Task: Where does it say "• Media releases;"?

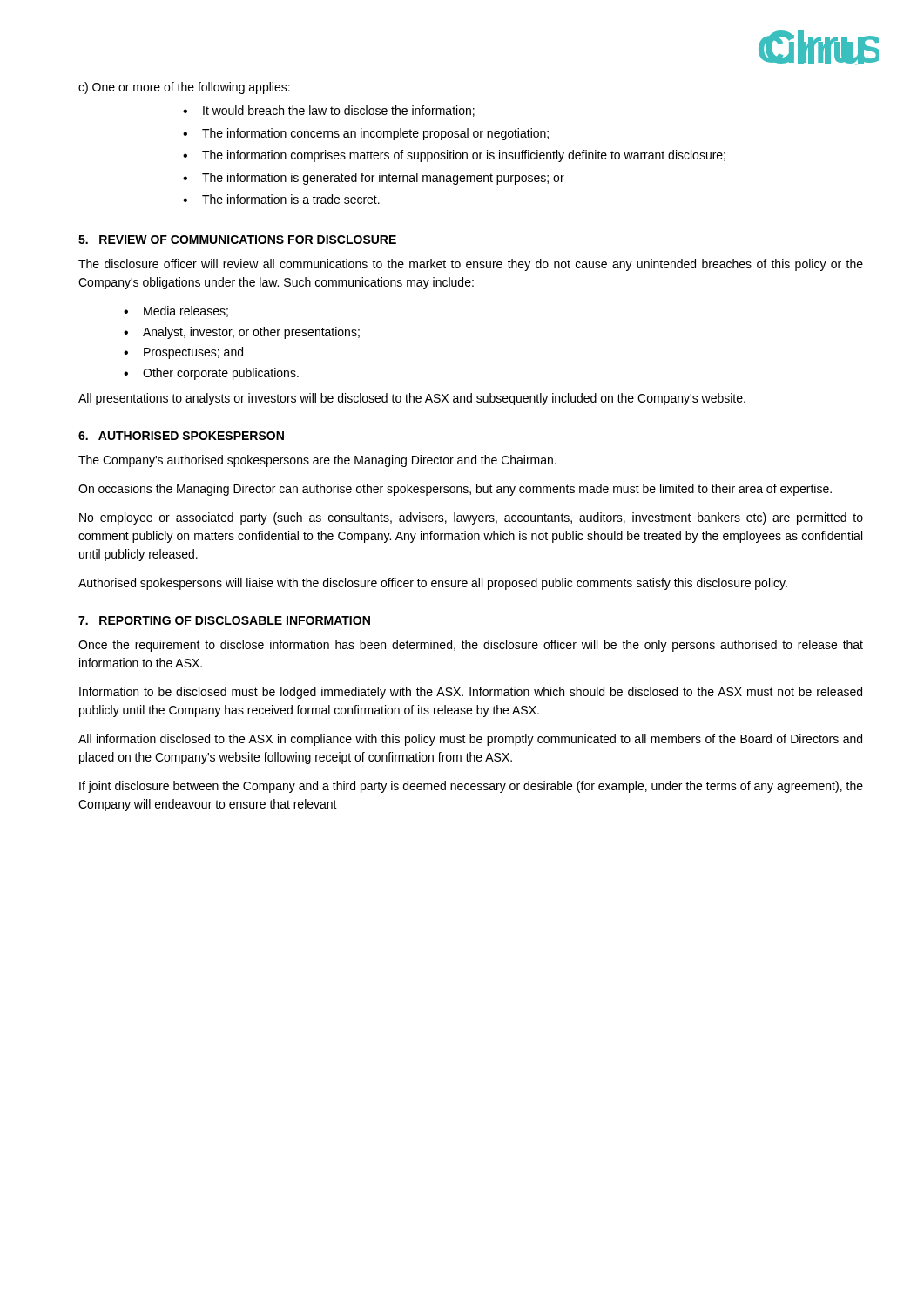Action: coord(176,312)
